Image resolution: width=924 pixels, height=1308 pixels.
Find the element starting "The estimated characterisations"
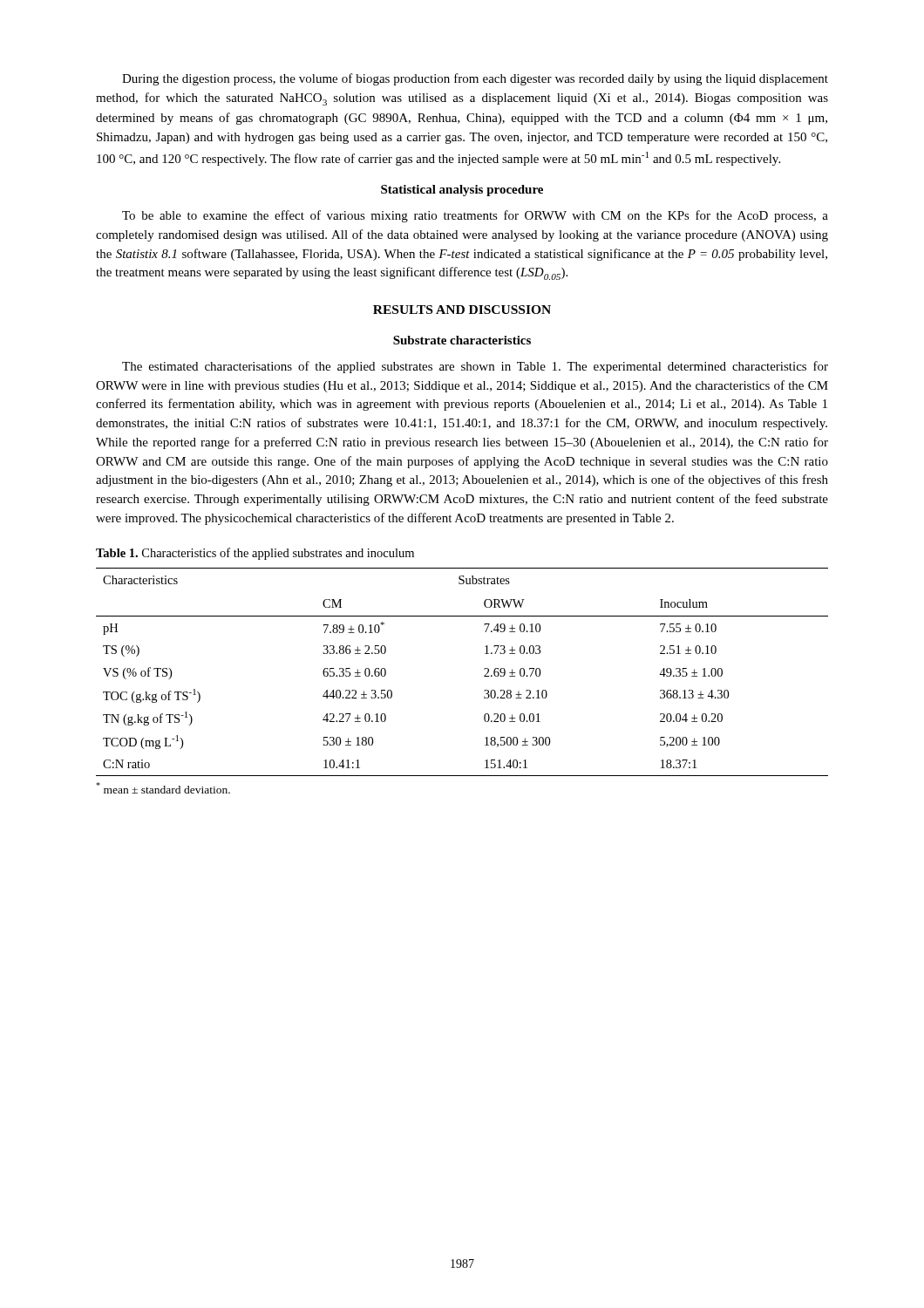pyautogui.click(x=462, y=443)
